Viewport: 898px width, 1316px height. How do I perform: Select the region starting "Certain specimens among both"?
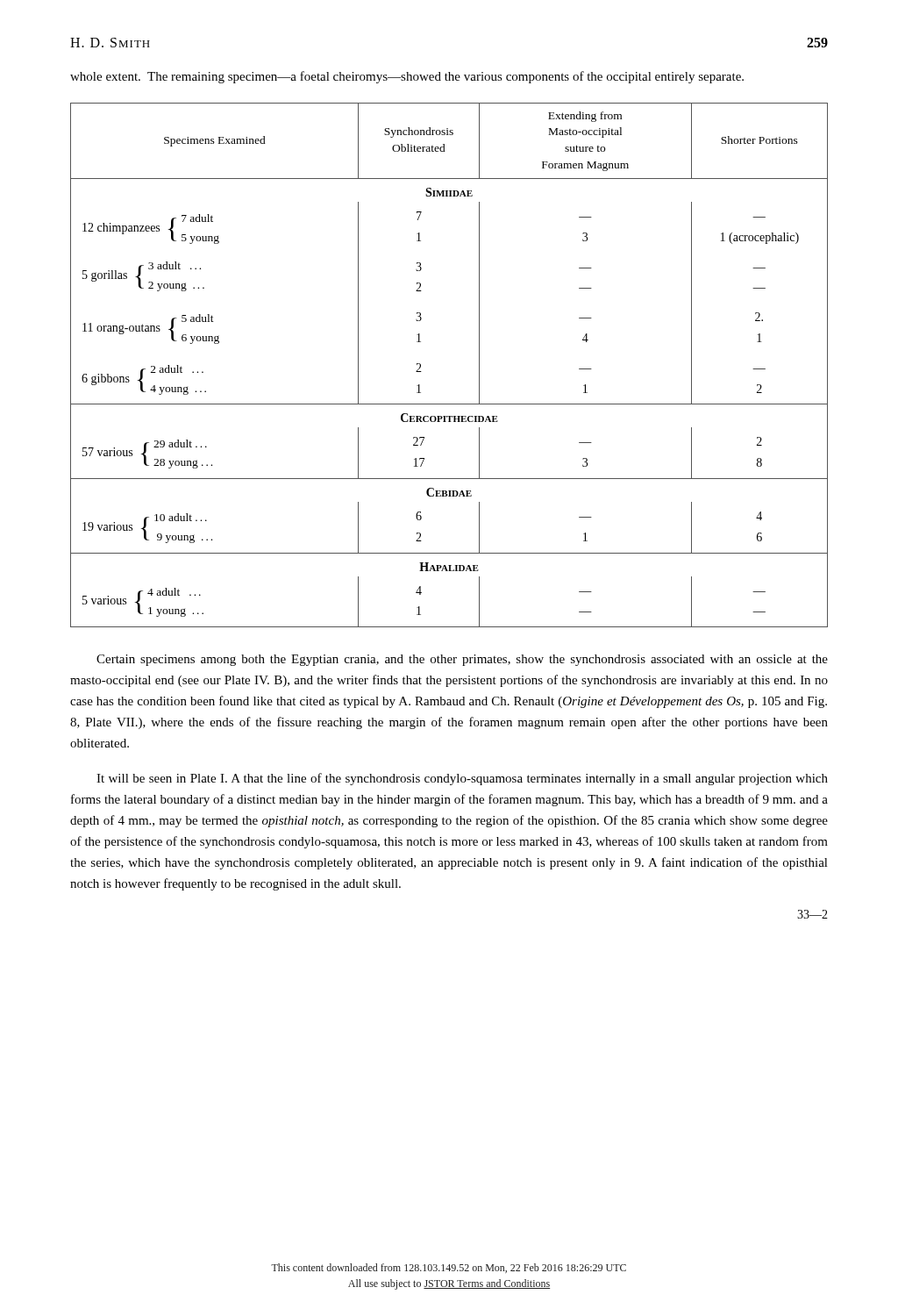click(x=449, y=701)
